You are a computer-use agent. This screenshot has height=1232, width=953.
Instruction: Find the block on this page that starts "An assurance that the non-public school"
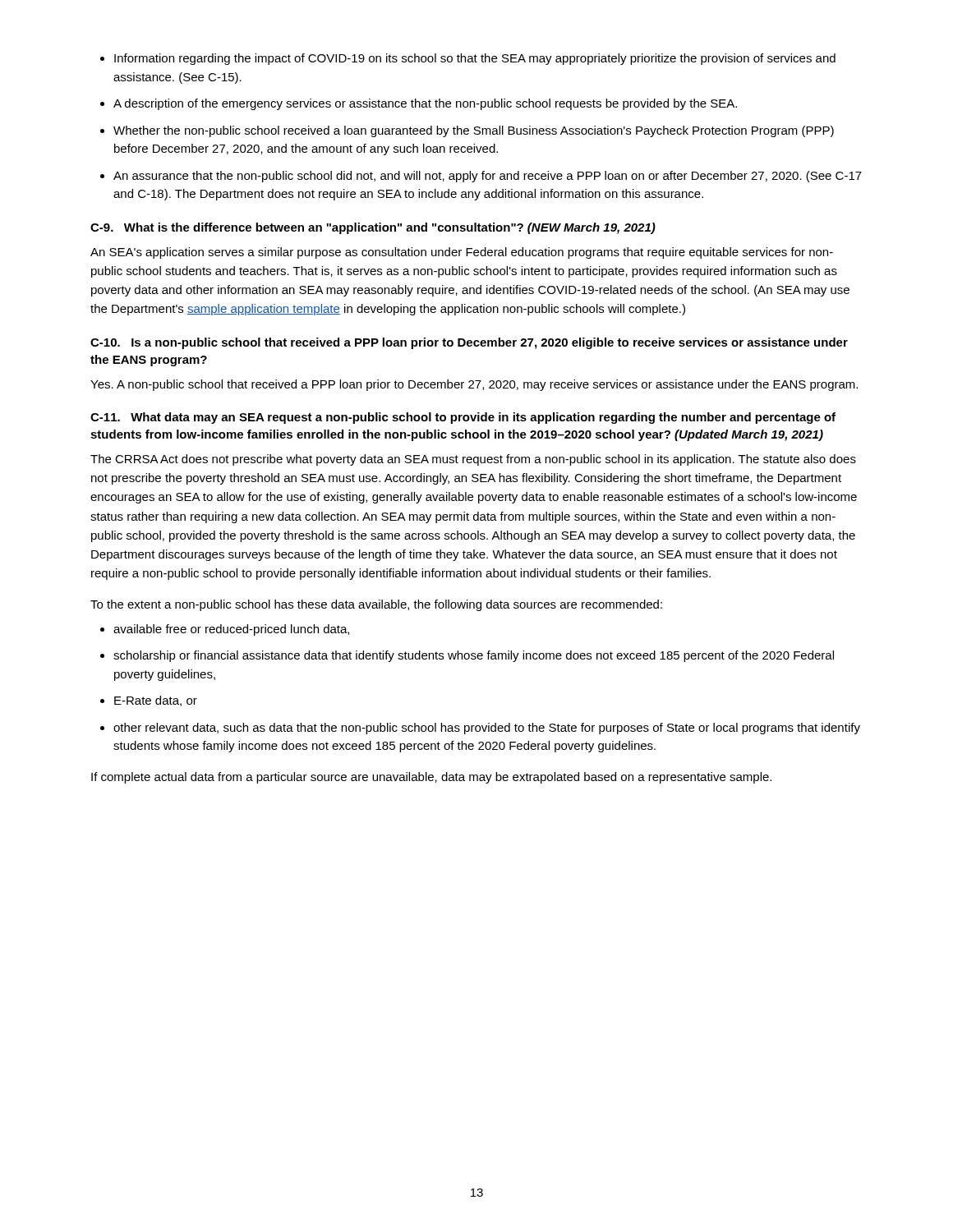coord(488,184)
